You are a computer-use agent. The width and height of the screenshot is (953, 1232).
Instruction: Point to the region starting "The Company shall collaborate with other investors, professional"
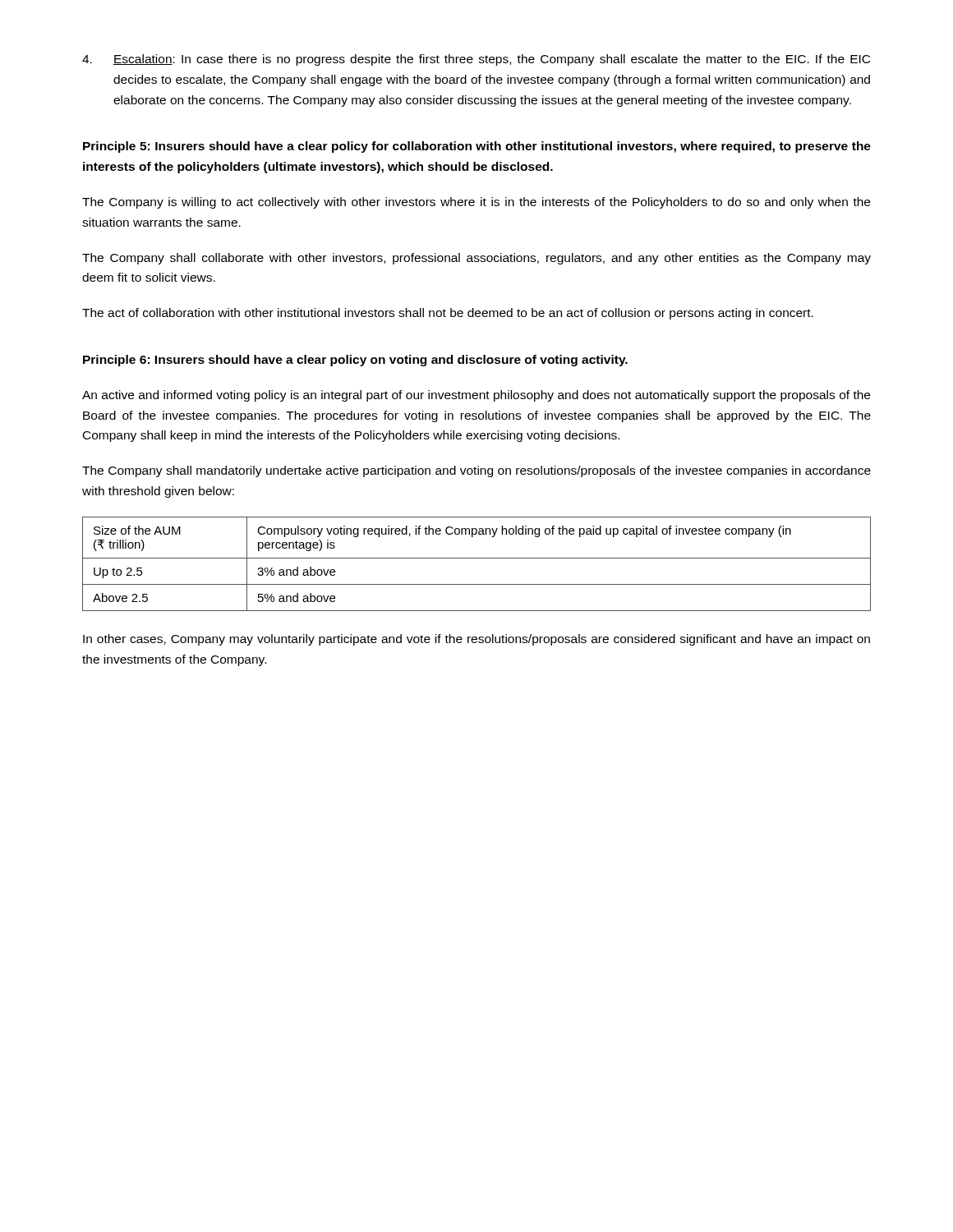476,267
